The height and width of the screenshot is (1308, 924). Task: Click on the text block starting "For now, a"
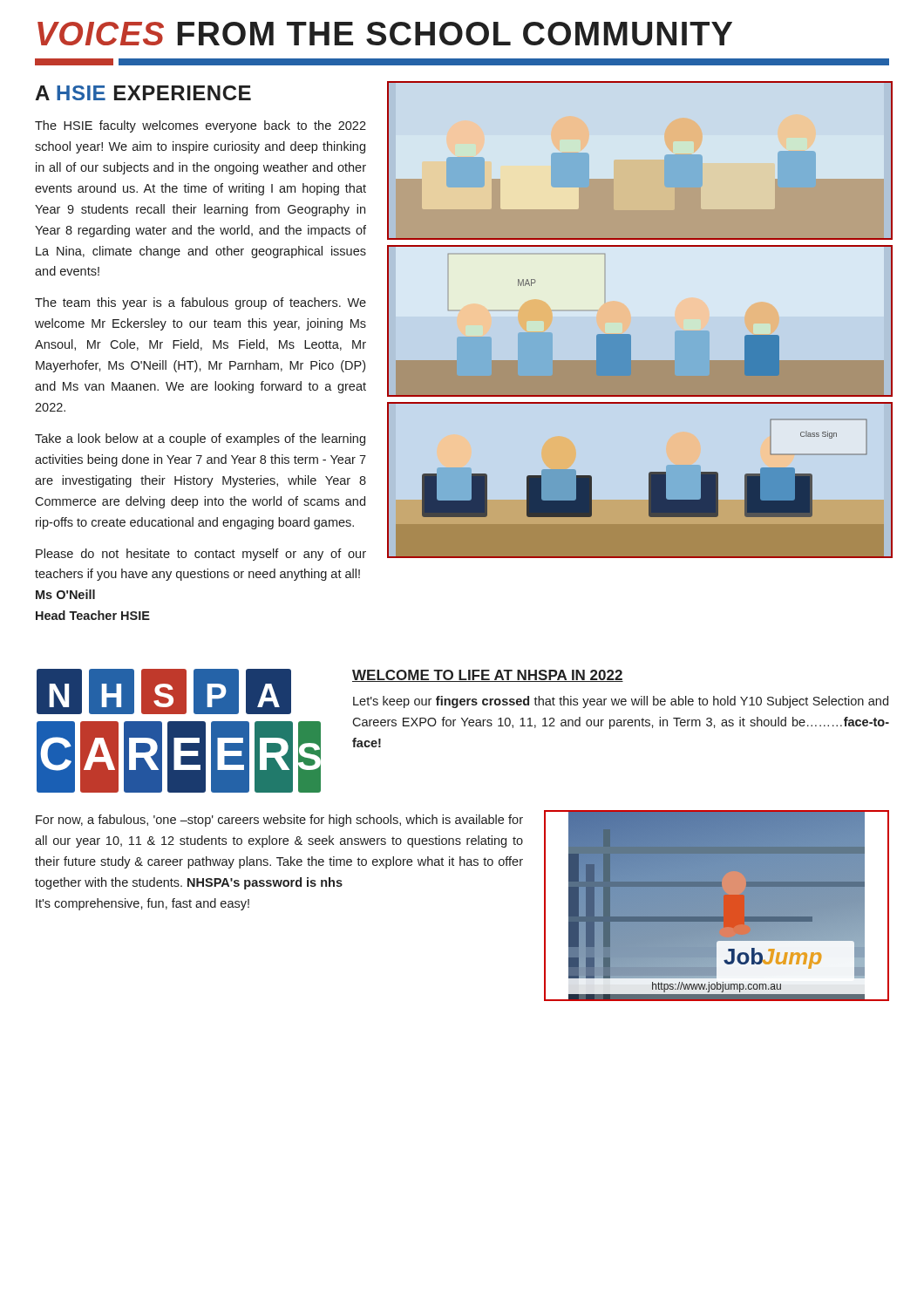point(279,862)
